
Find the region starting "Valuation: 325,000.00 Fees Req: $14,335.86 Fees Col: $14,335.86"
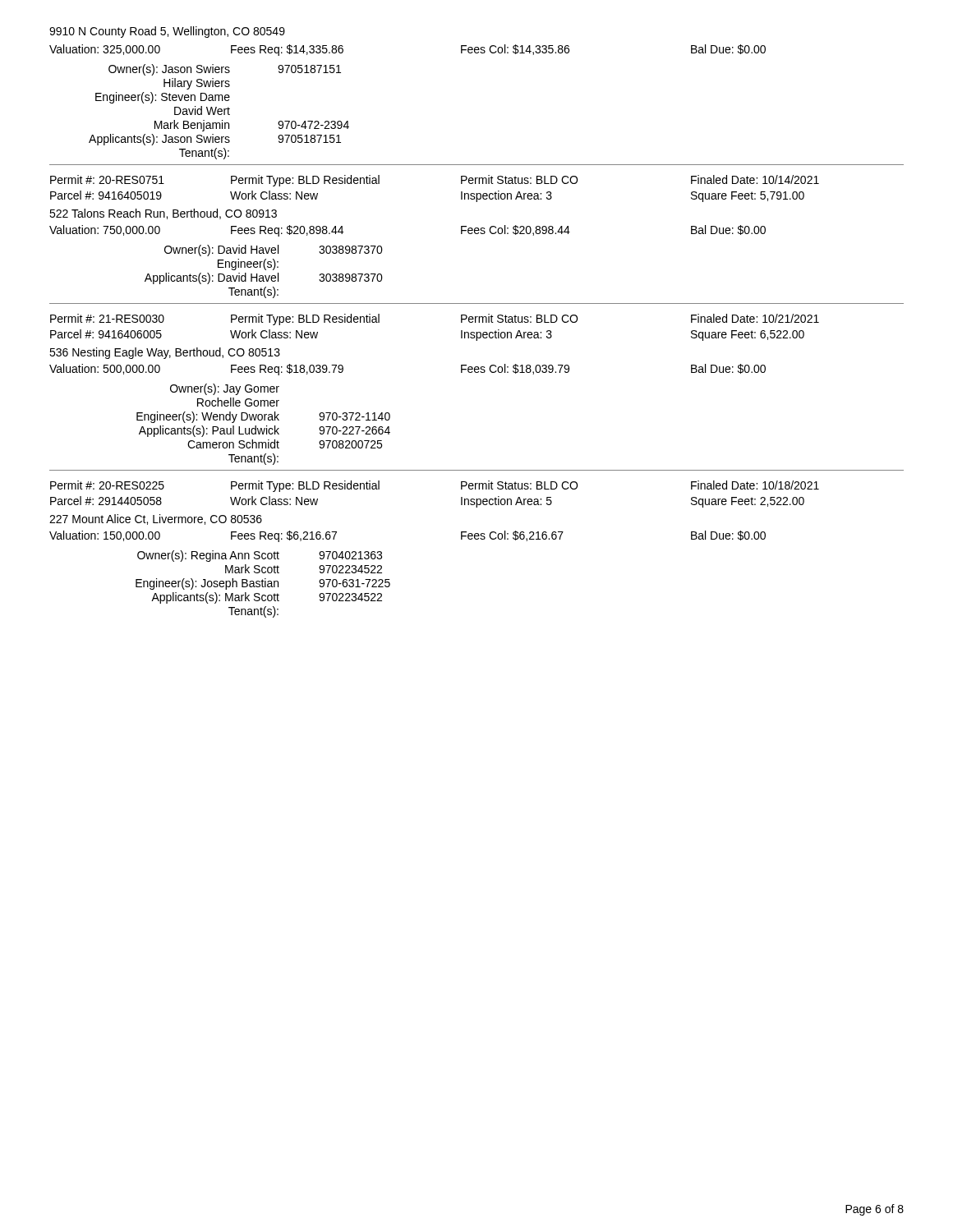coord(476,49)
